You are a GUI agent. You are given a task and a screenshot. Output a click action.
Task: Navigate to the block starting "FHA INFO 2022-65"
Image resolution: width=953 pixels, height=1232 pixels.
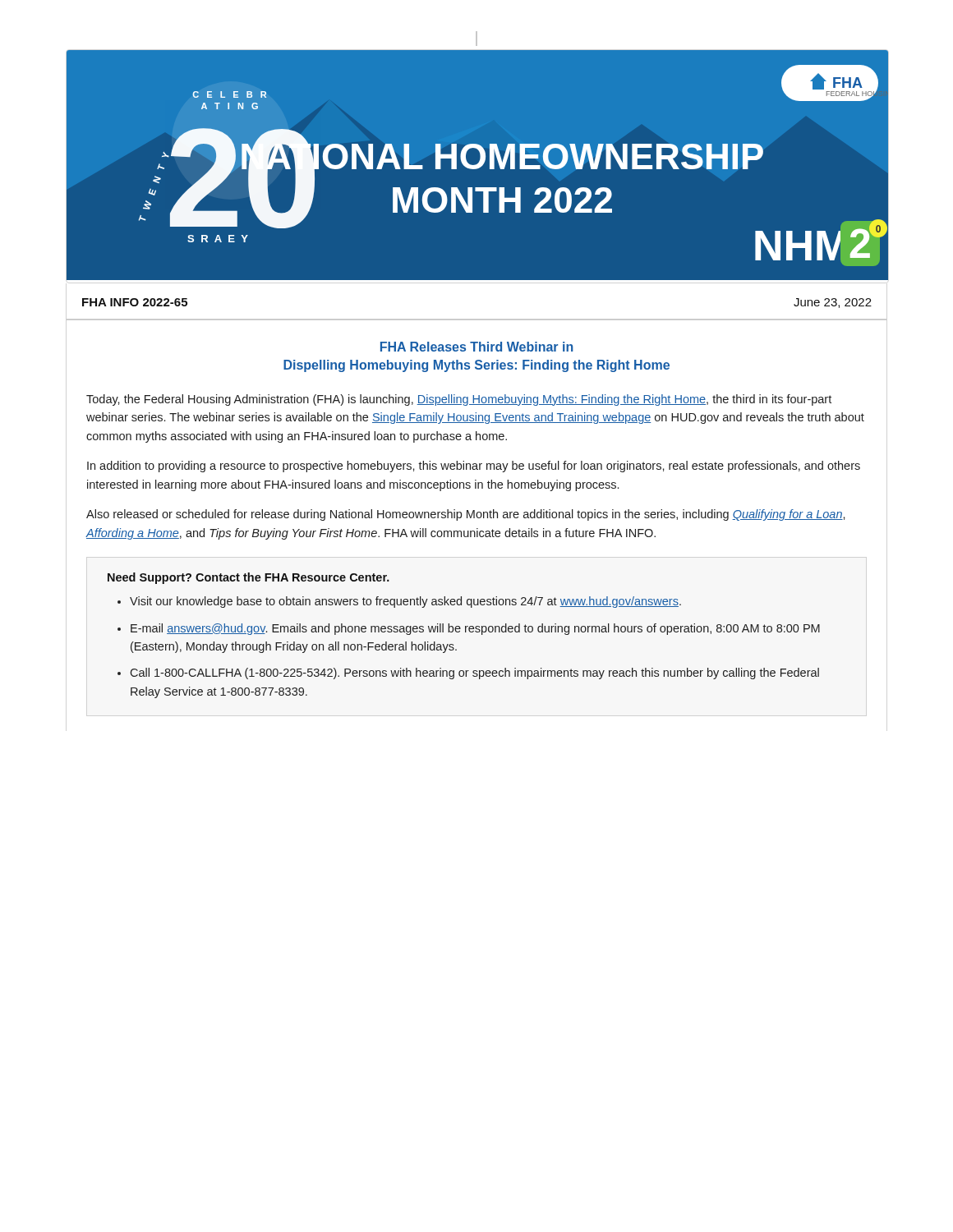click(135, 302)
